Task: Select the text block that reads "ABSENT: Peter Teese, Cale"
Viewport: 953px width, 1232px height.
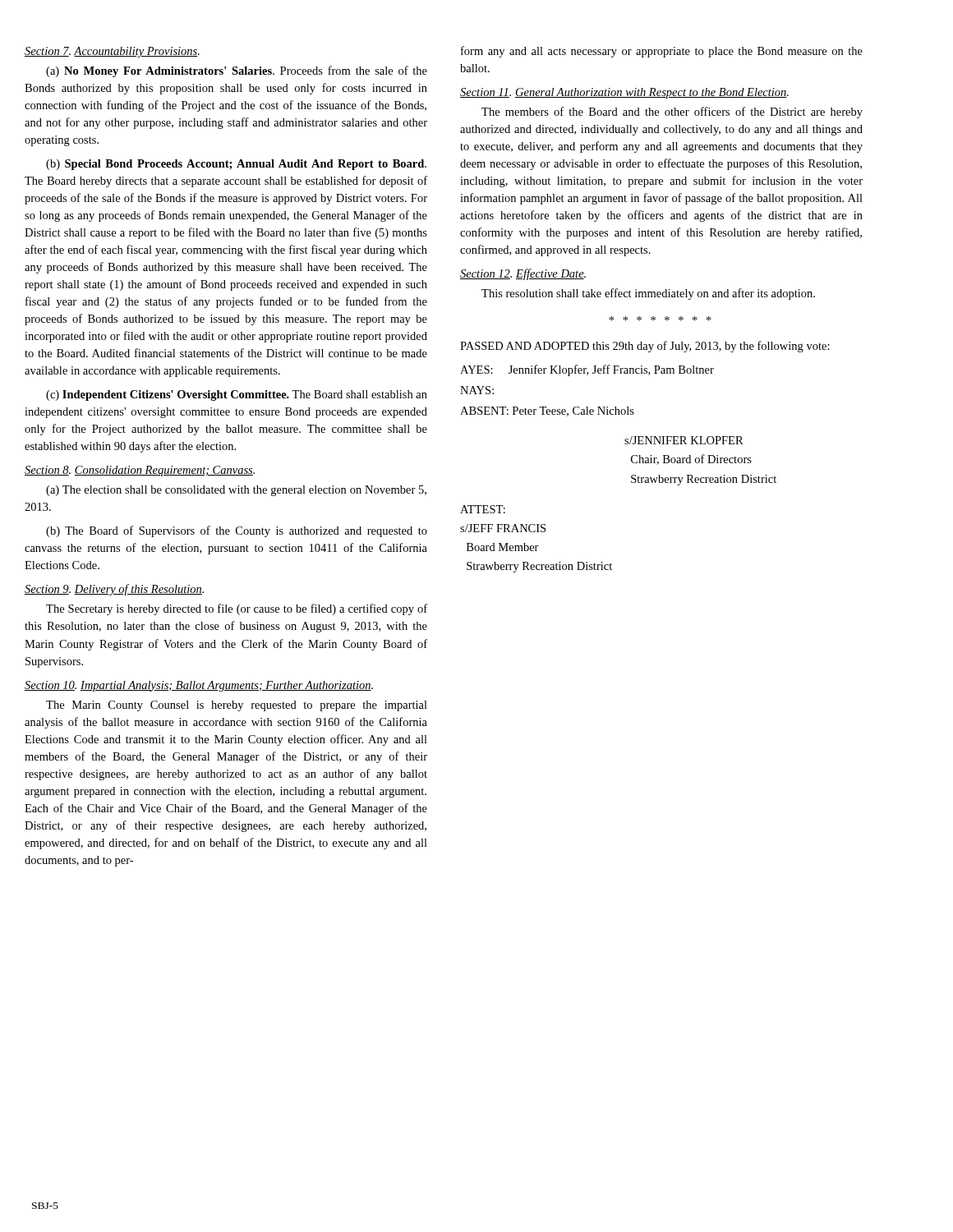Action: 547,411
